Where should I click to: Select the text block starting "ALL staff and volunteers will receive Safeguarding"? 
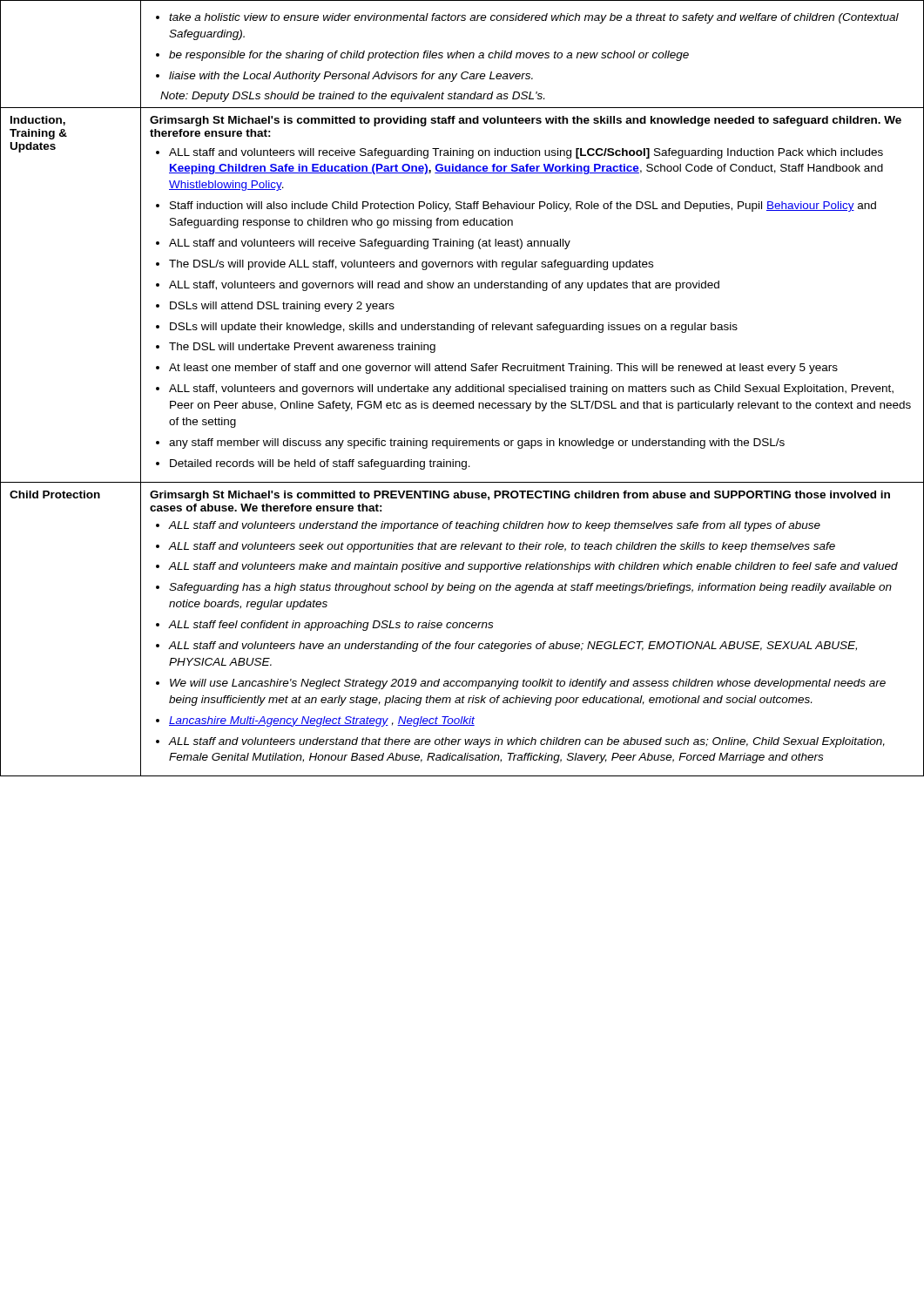pos(519,153)
